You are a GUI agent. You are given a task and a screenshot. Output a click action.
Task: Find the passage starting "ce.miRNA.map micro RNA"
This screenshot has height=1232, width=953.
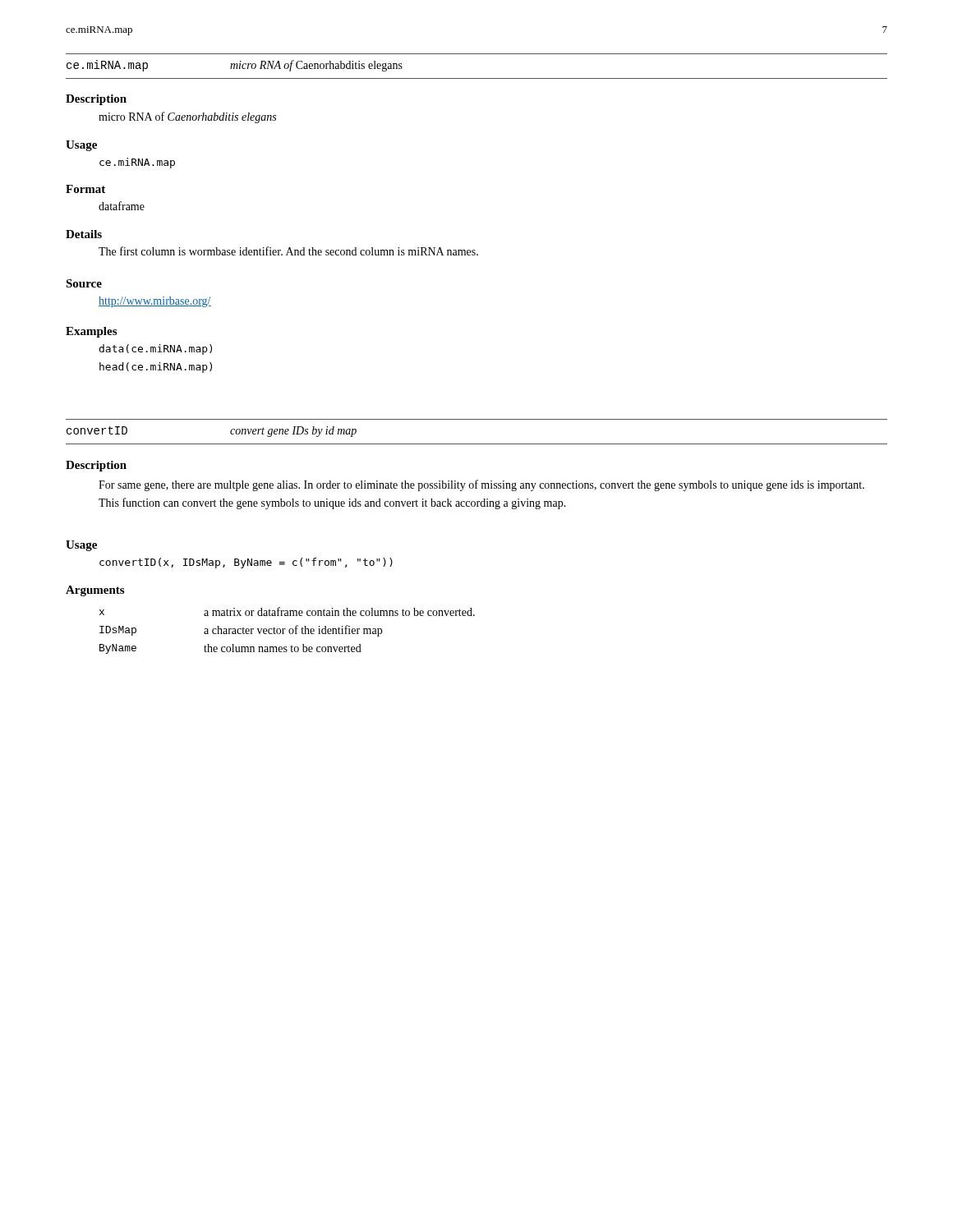234,66
